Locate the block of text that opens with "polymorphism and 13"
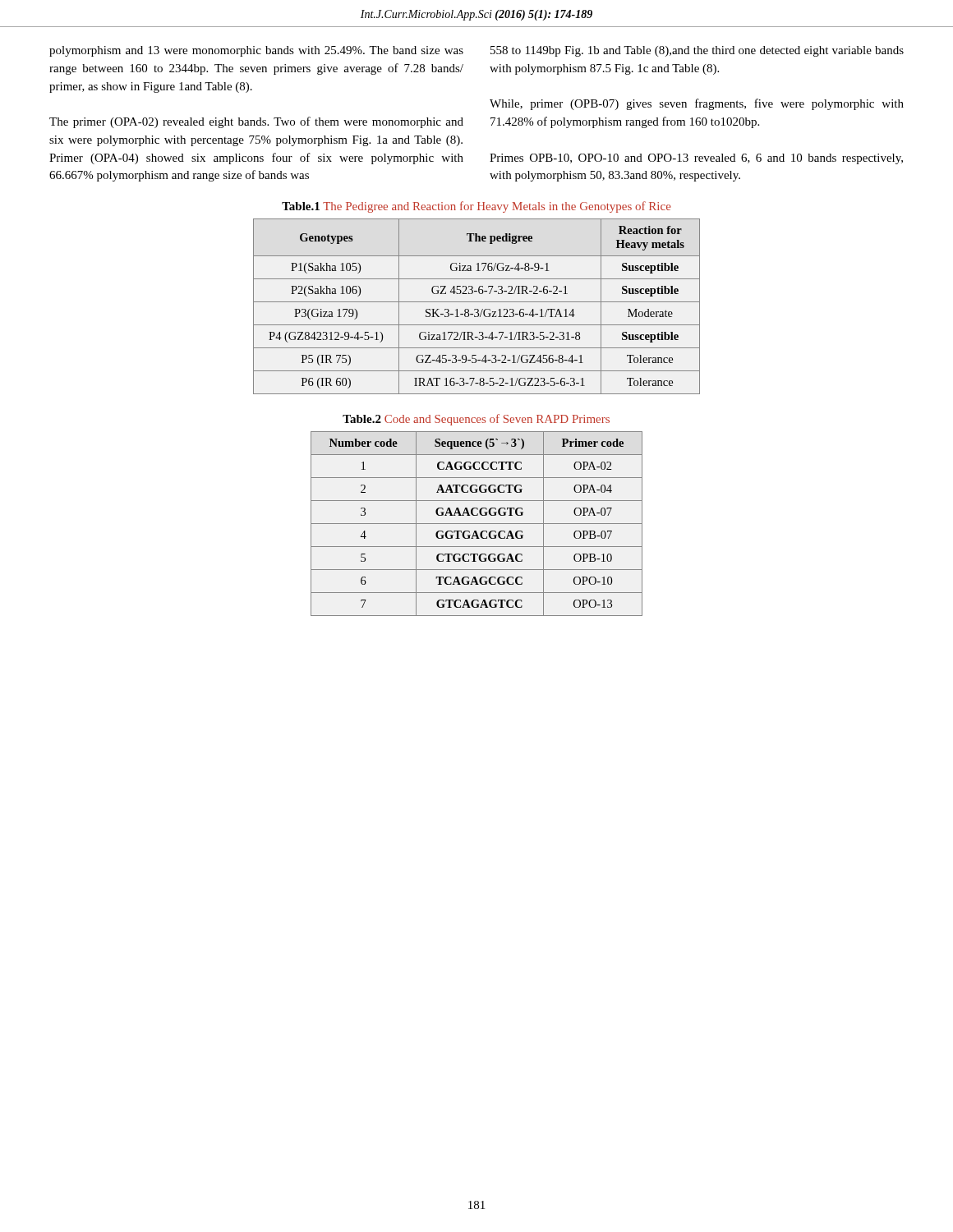The image size is (953, 1232). coord(256,113)
